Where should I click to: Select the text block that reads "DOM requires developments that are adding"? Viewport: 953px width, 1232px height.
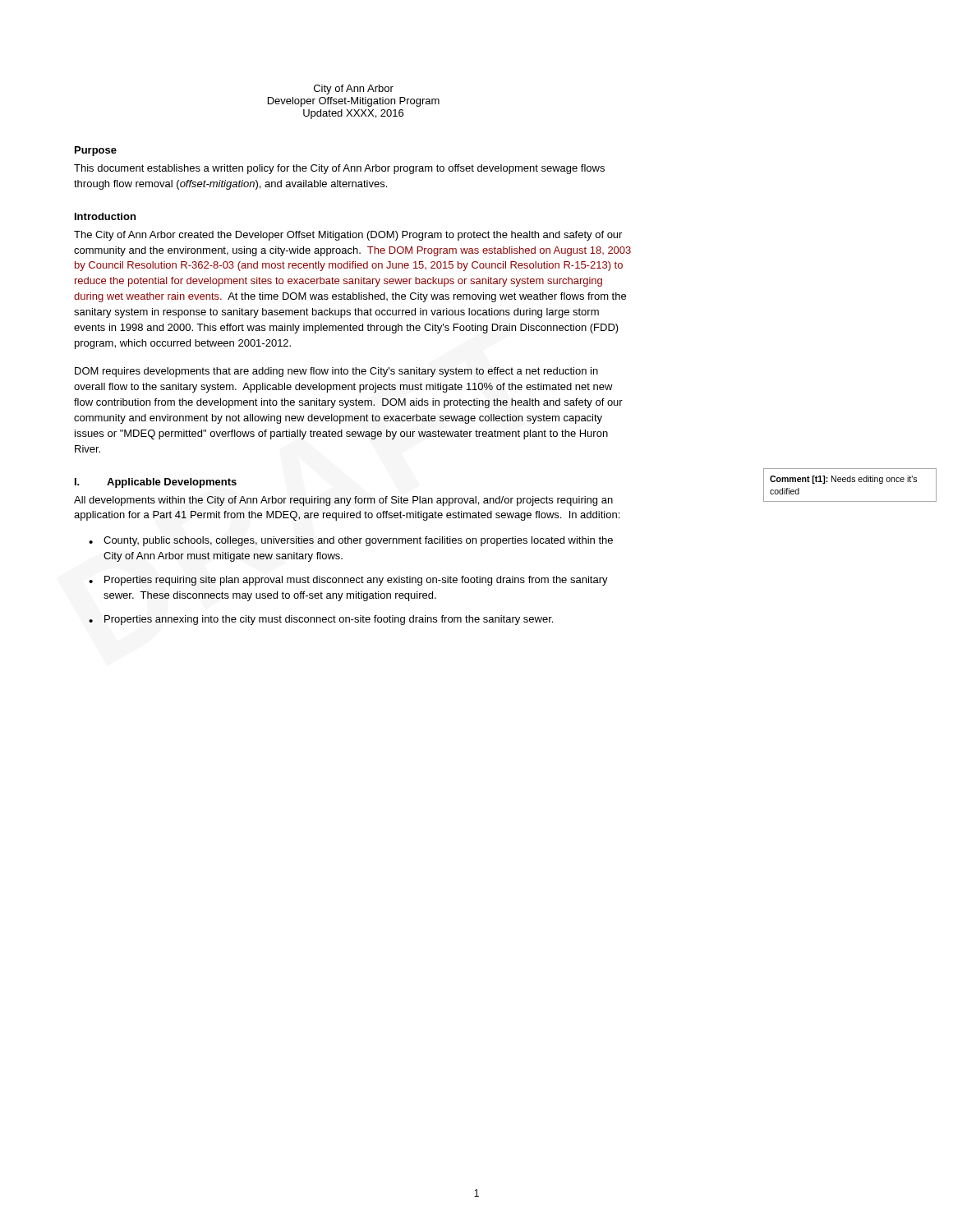click(x=348, y=410)
